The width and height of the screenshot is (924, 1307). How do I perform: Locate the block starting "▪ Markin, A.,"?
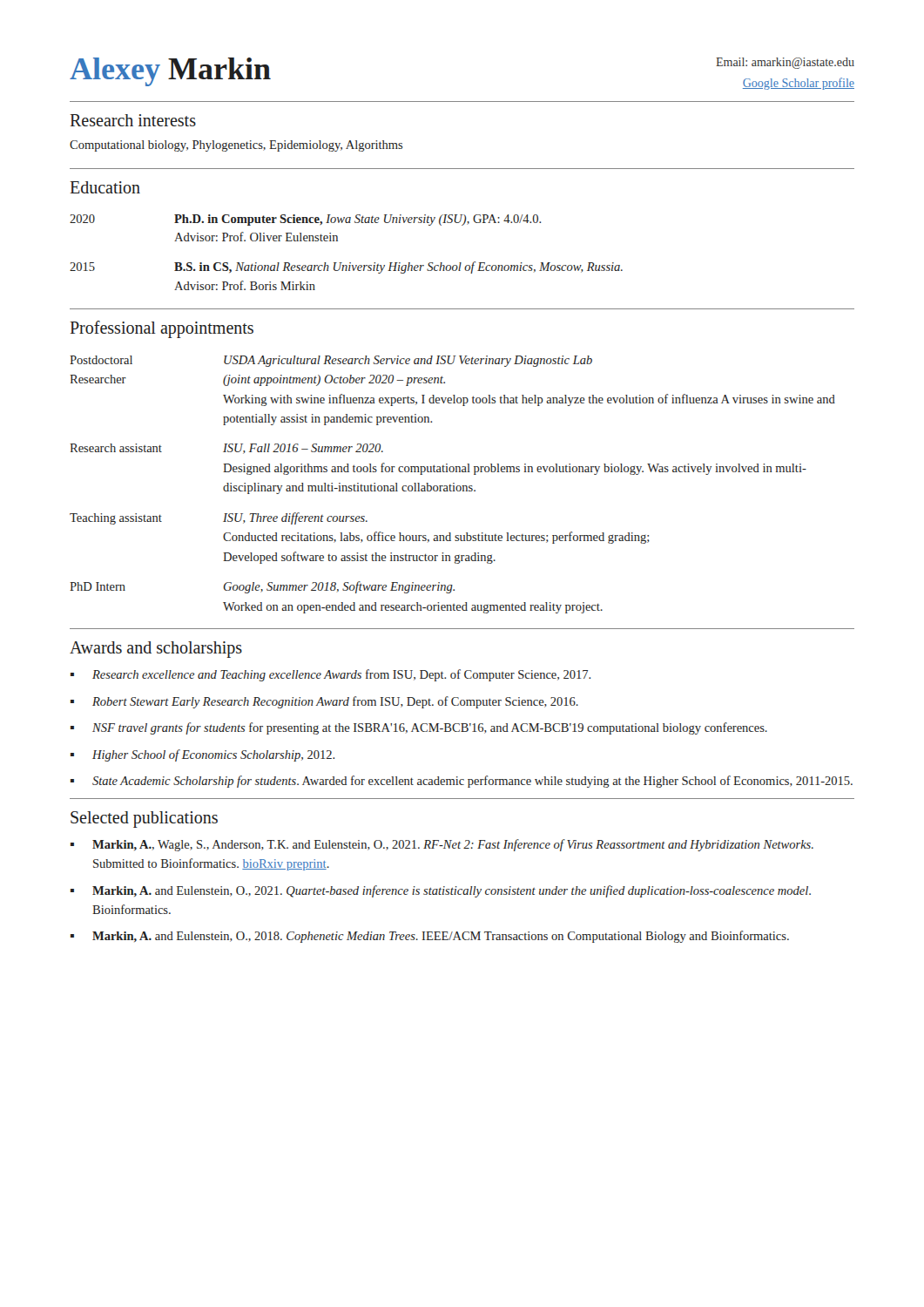coord(462,854)
